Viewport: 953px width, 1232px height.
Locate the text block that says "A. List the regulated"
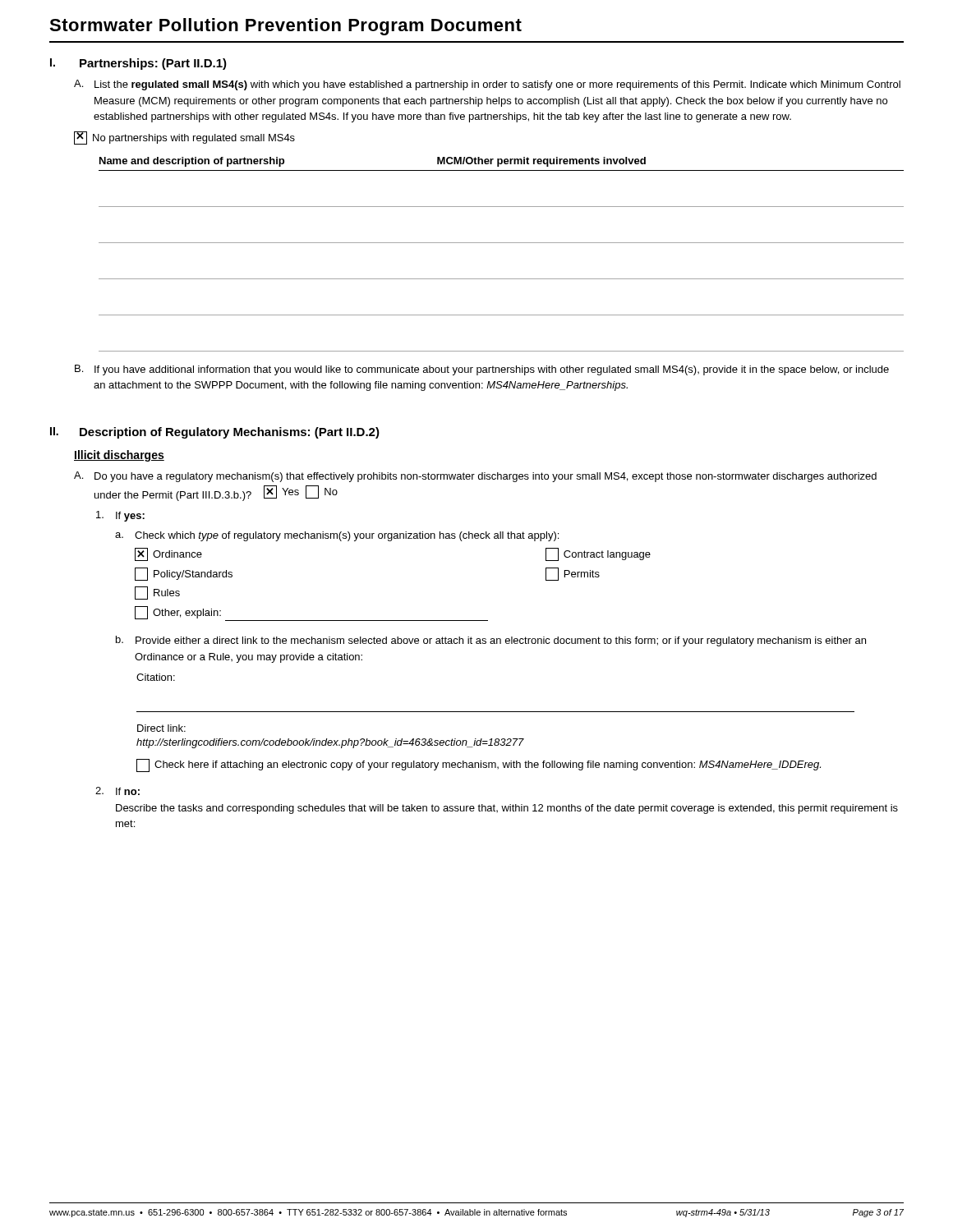click(x=489, y=100)
